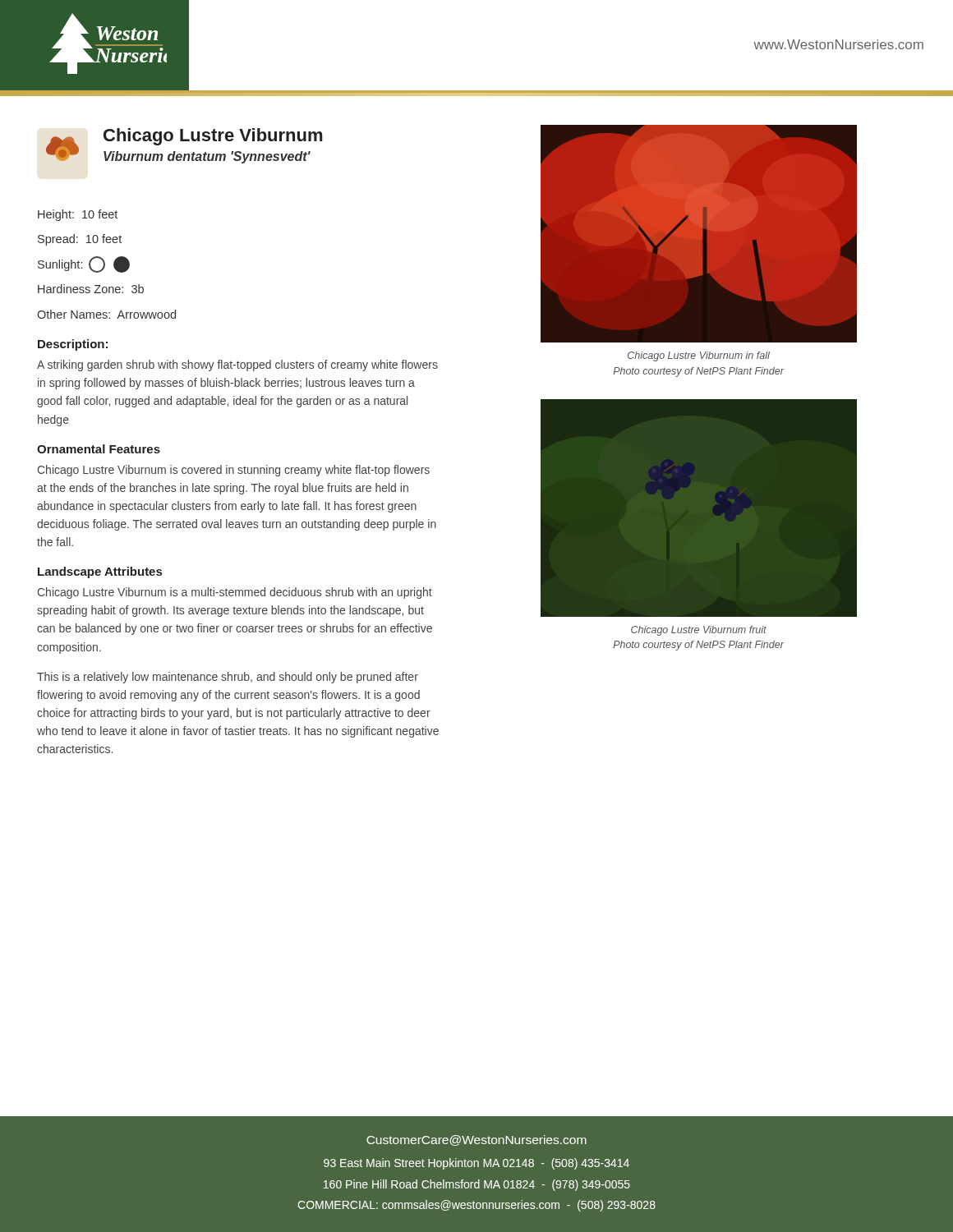
Task: Find the block on this page that starts "Height: 10 feet Spread: 10"
Action: click(106, 264)
